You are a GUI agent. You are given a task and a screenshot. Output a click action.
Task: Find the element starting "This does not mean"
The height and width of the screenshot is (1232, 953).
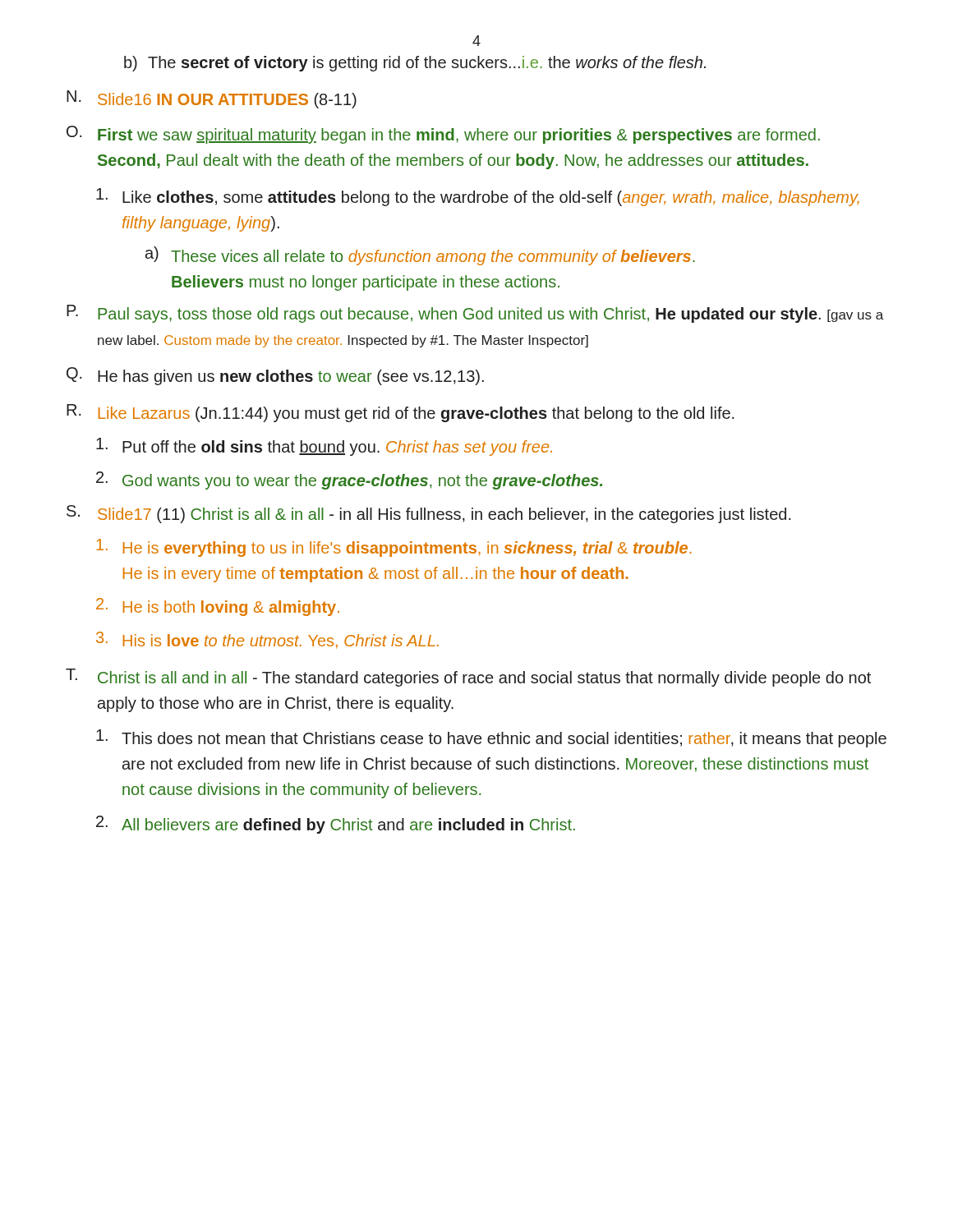[491, 764]
